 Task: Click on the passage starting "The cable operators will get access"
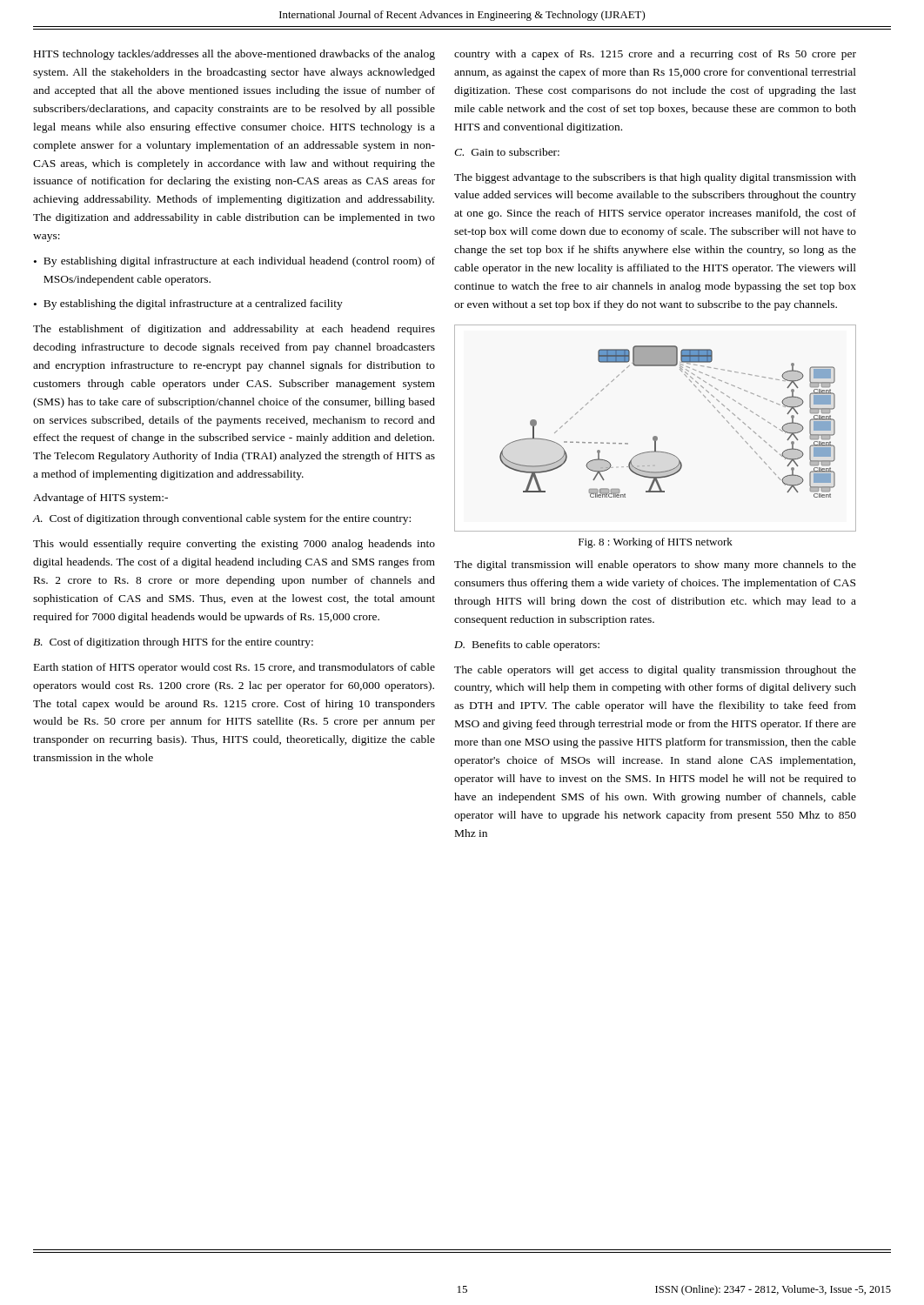(x=655, y=751)
